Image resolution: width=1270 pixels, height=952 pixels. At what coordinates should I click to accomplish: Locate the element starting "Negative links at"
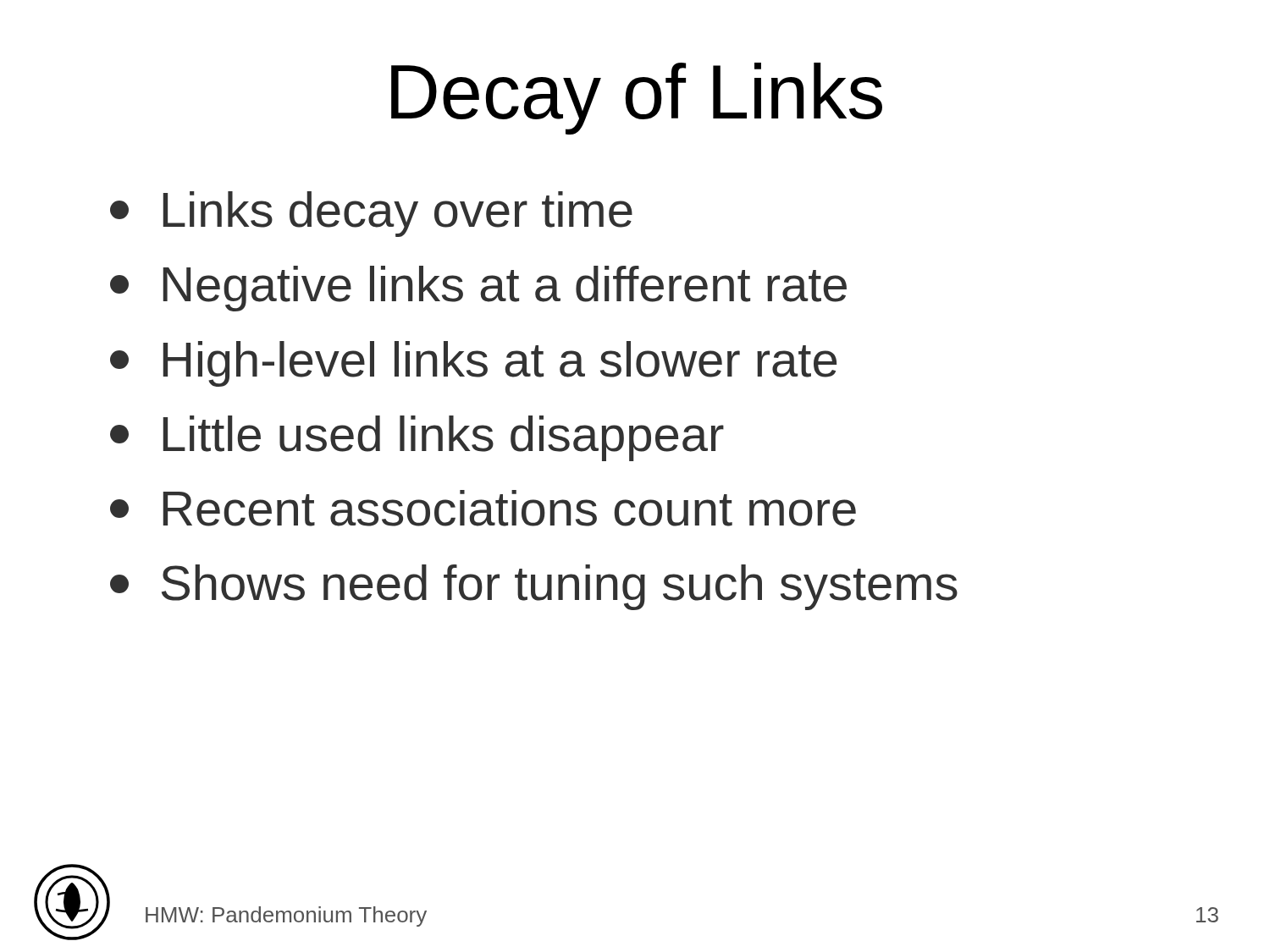[x=479, y=285]
